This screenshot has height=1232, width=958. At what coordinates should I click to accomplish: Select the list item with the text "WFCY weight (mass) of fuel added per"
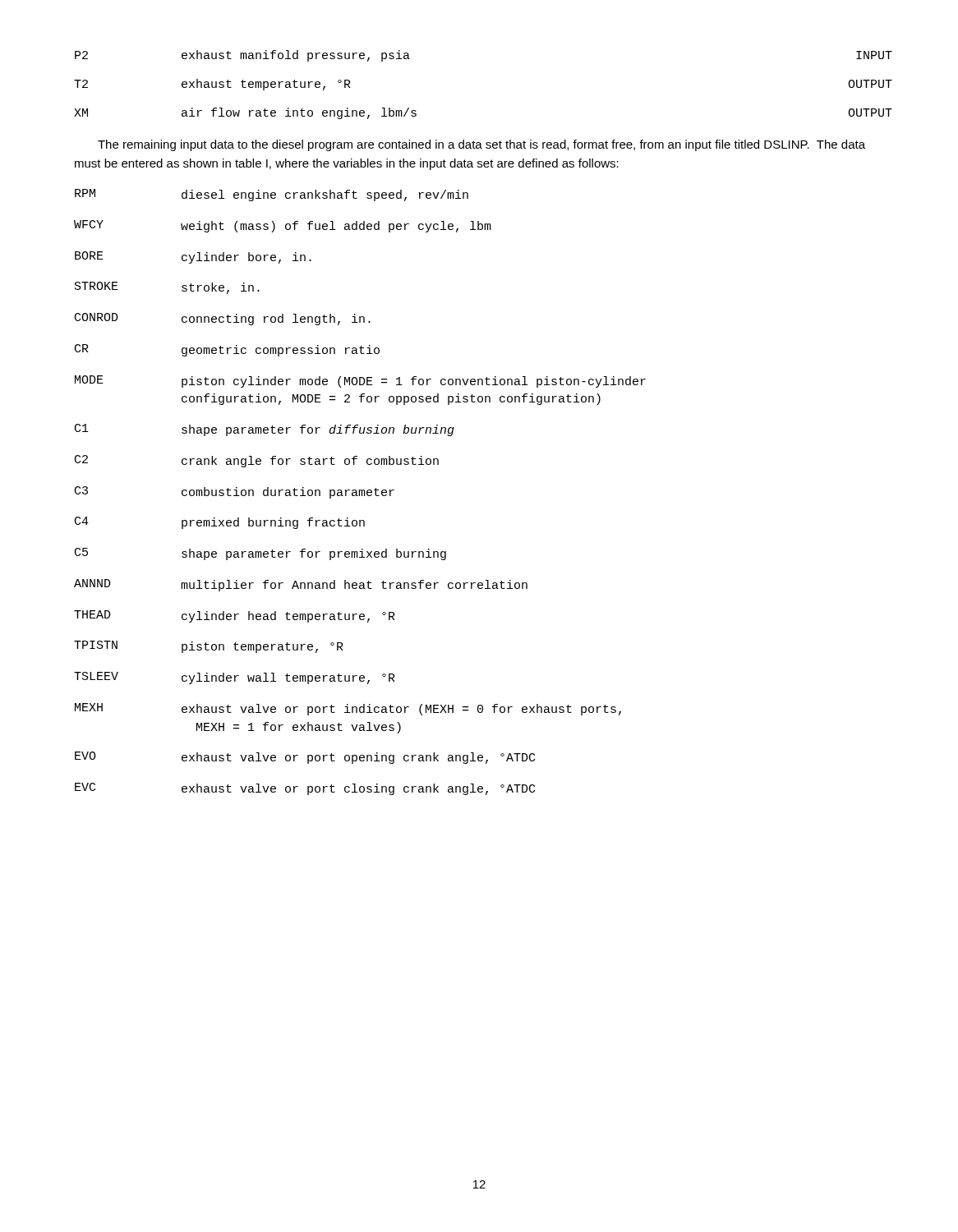[483, 227]
